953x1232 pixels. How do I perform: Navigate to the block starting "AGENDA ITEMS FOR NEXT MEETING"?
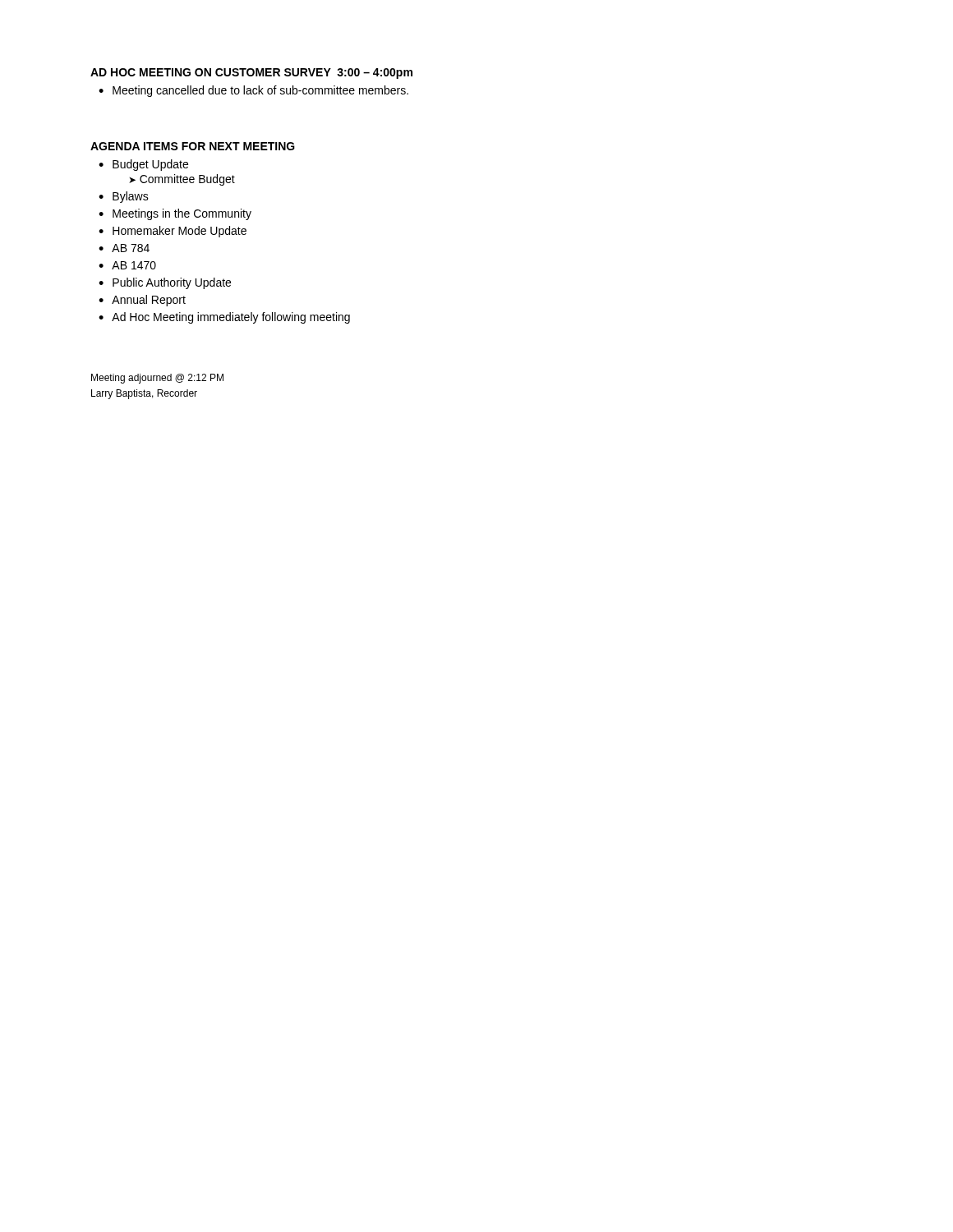point(193,146)
